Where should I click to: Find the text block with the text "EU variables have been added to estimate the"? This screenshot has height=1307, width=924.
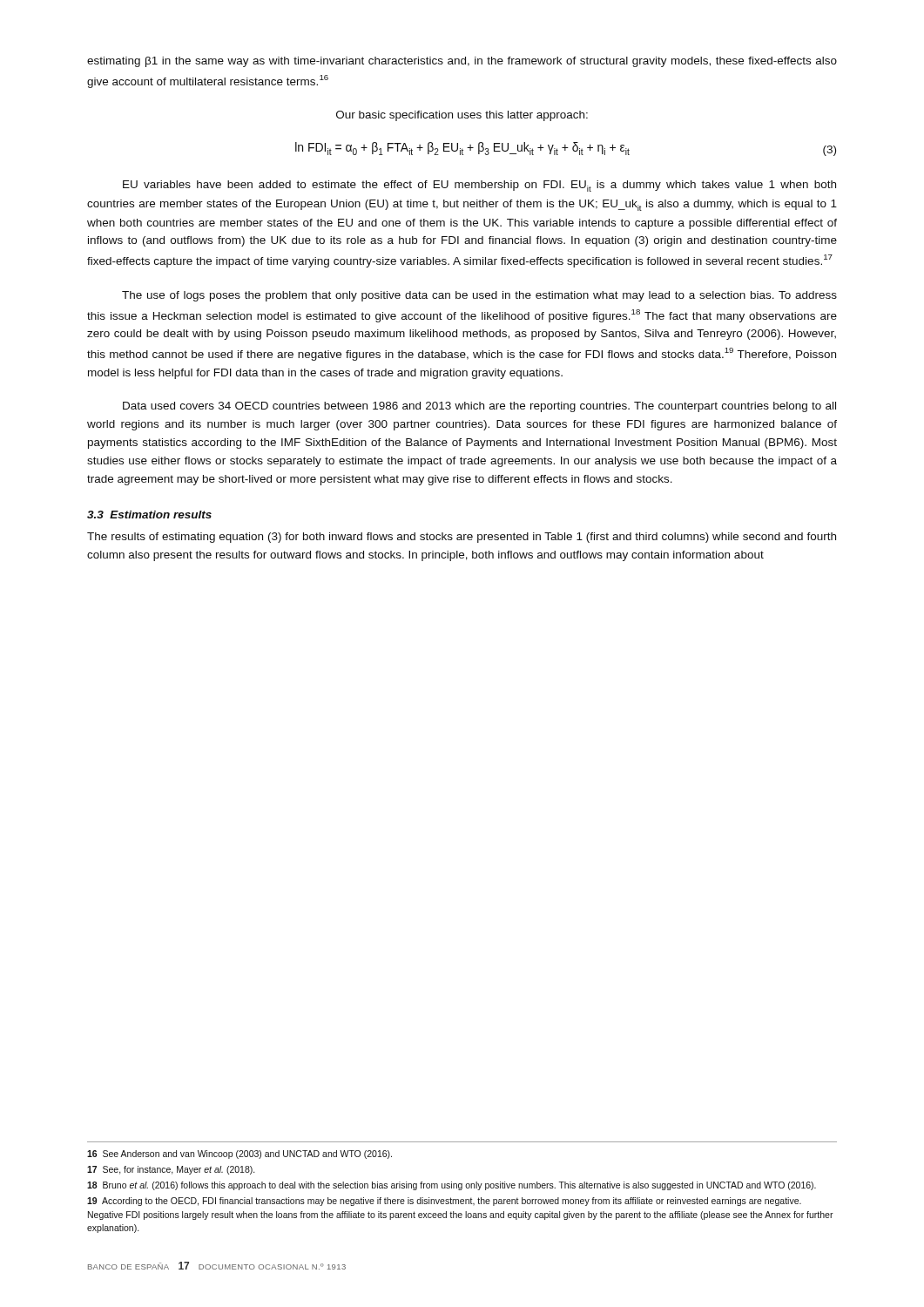click(x=462, y=223)
